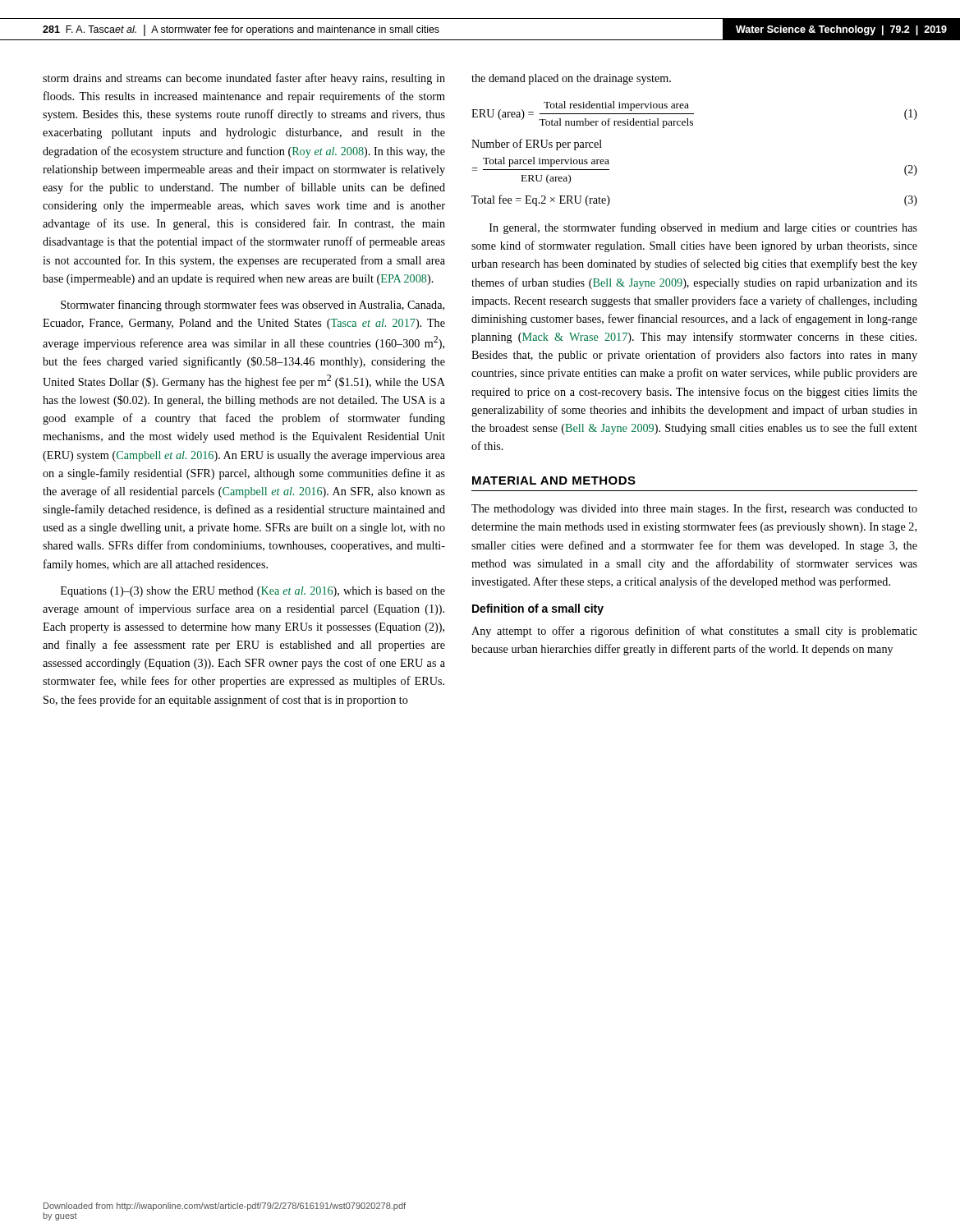Viewport: 960px width, 1232px height.
Task: Locate the text starting "ERU (area) = Total residential impervious area Total"
Action: pyautogui.click(x=694, y=114)
